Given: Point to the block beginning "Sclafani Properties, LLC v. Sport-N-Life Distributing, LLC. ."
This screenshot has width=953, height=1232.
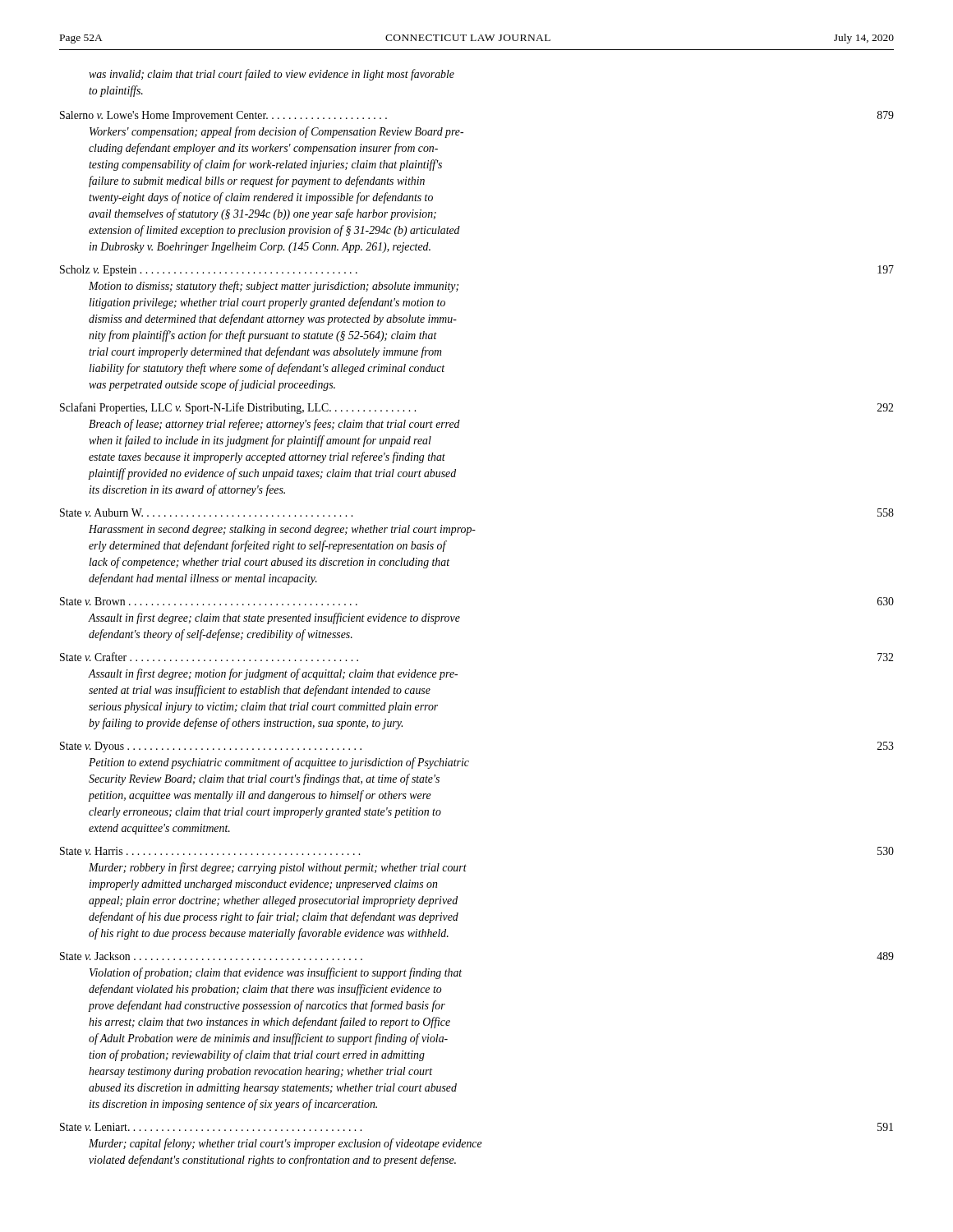Looking at the screenshot, I should [193, 408].
